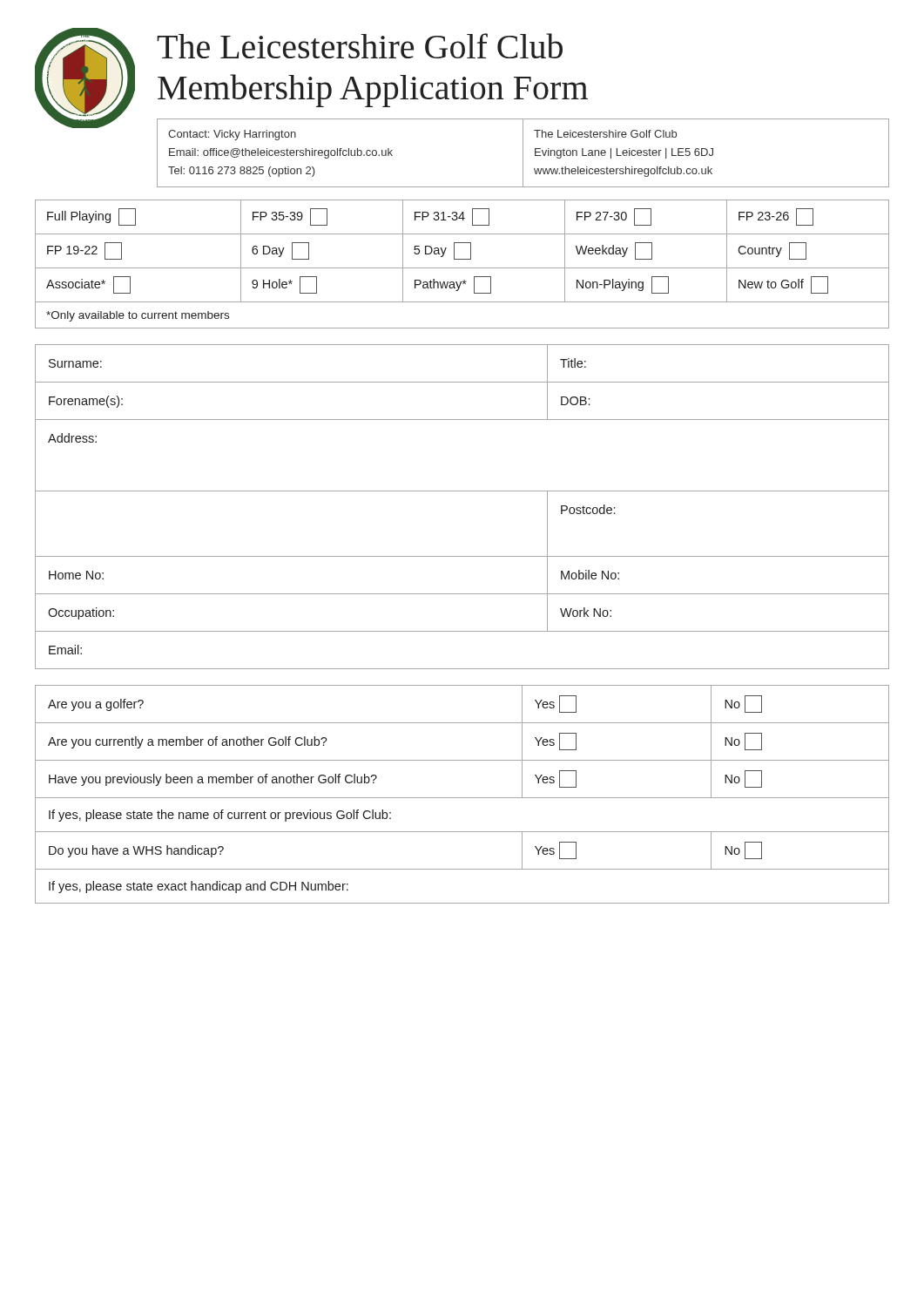
Task: Find the text block starting "The Leicestershire Golf ClubMembership"
Action: [373, 67]
